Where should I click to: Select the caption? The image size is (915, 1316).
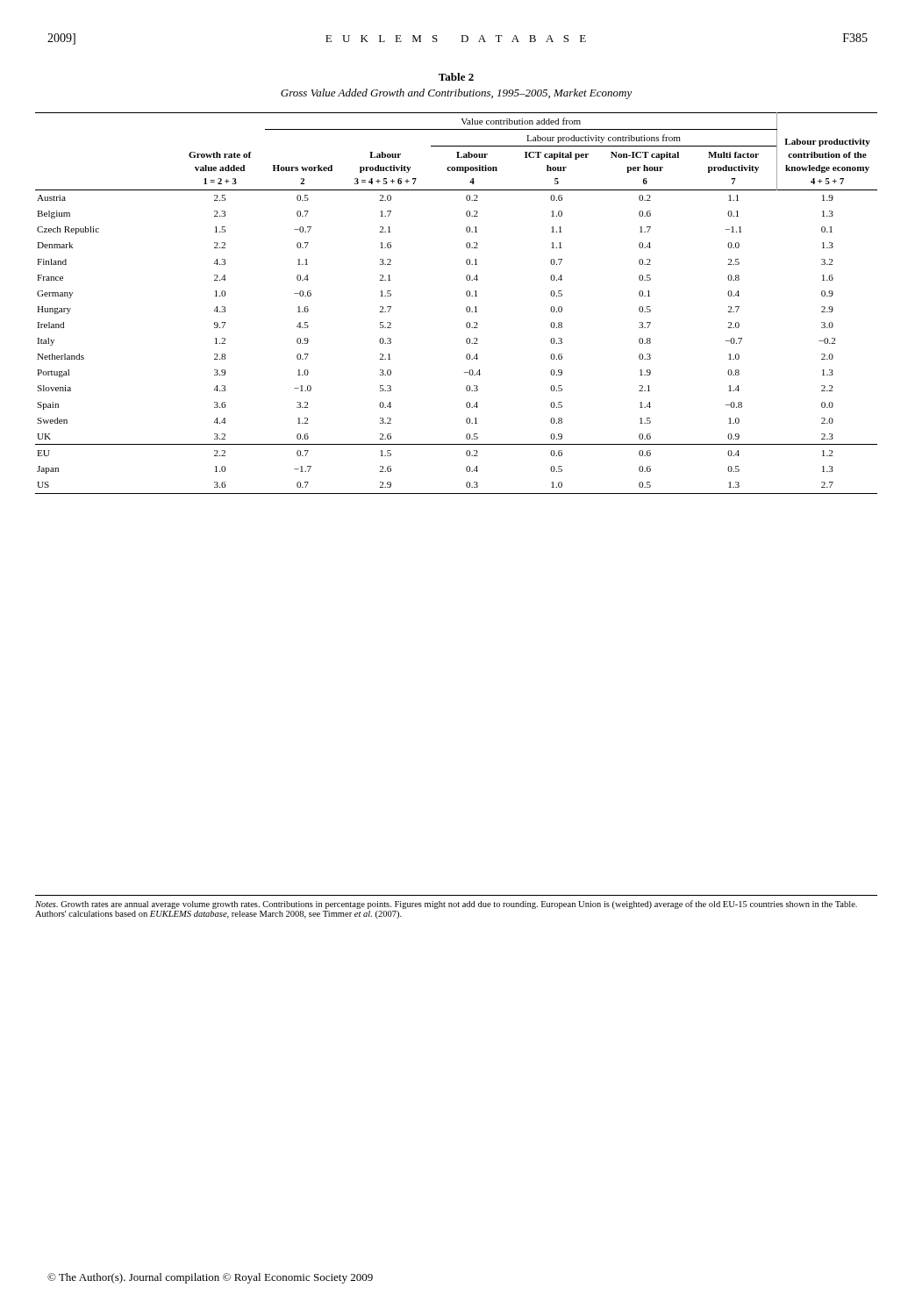point(456,93)
